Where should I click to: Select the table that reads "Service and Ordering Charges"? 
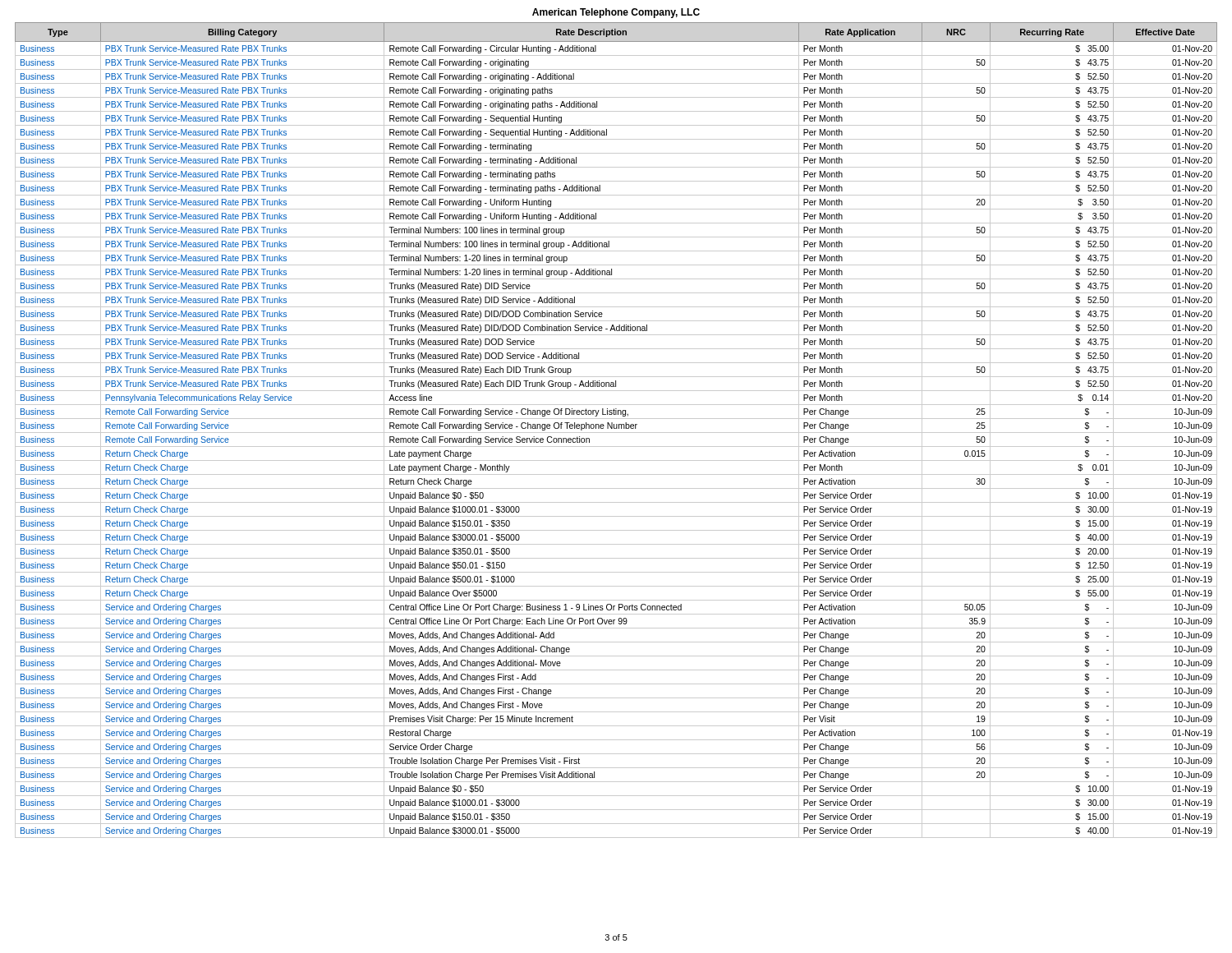(616, 430)
